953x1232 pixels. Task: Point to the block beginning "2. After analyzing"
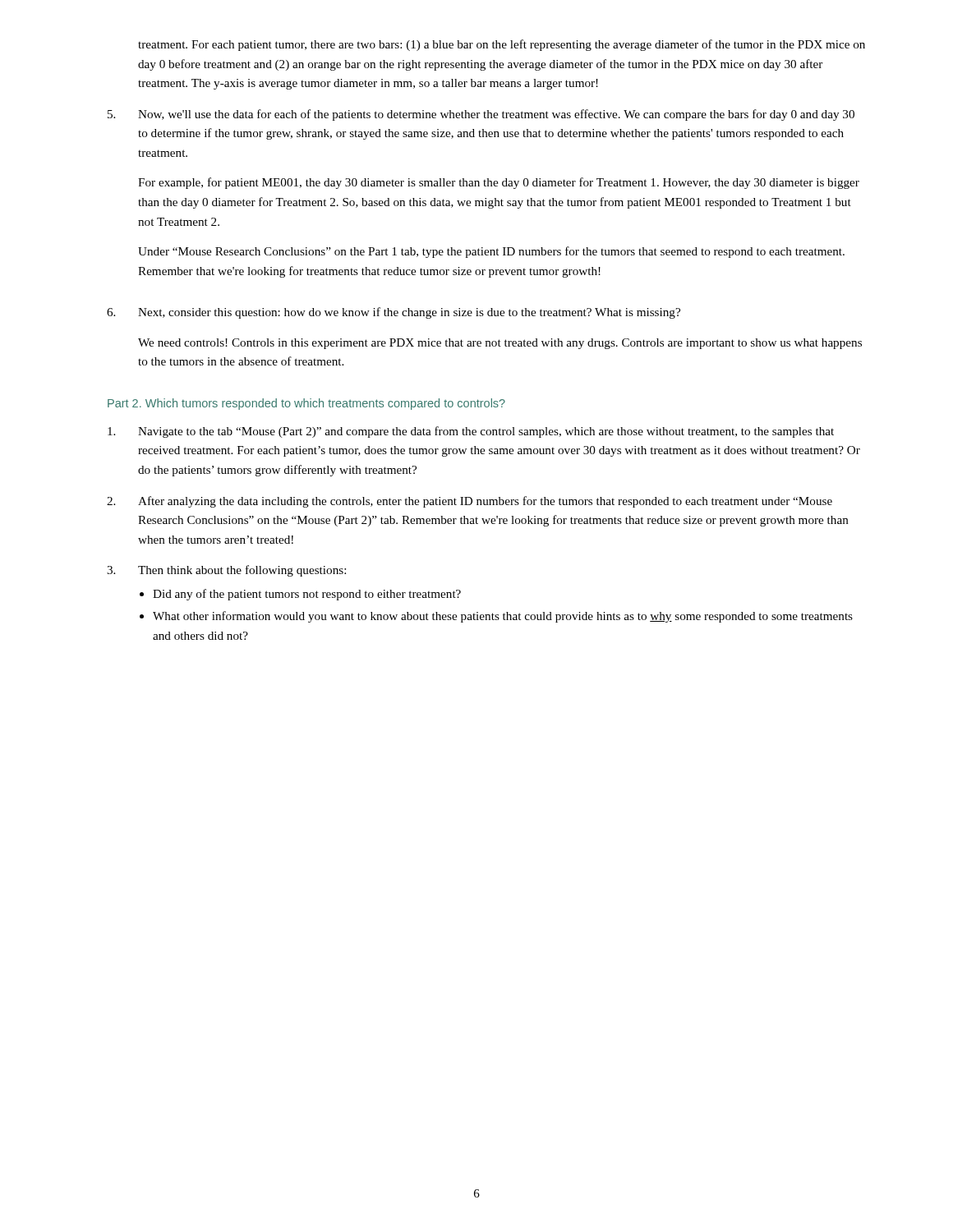click(x=487, y=520)
